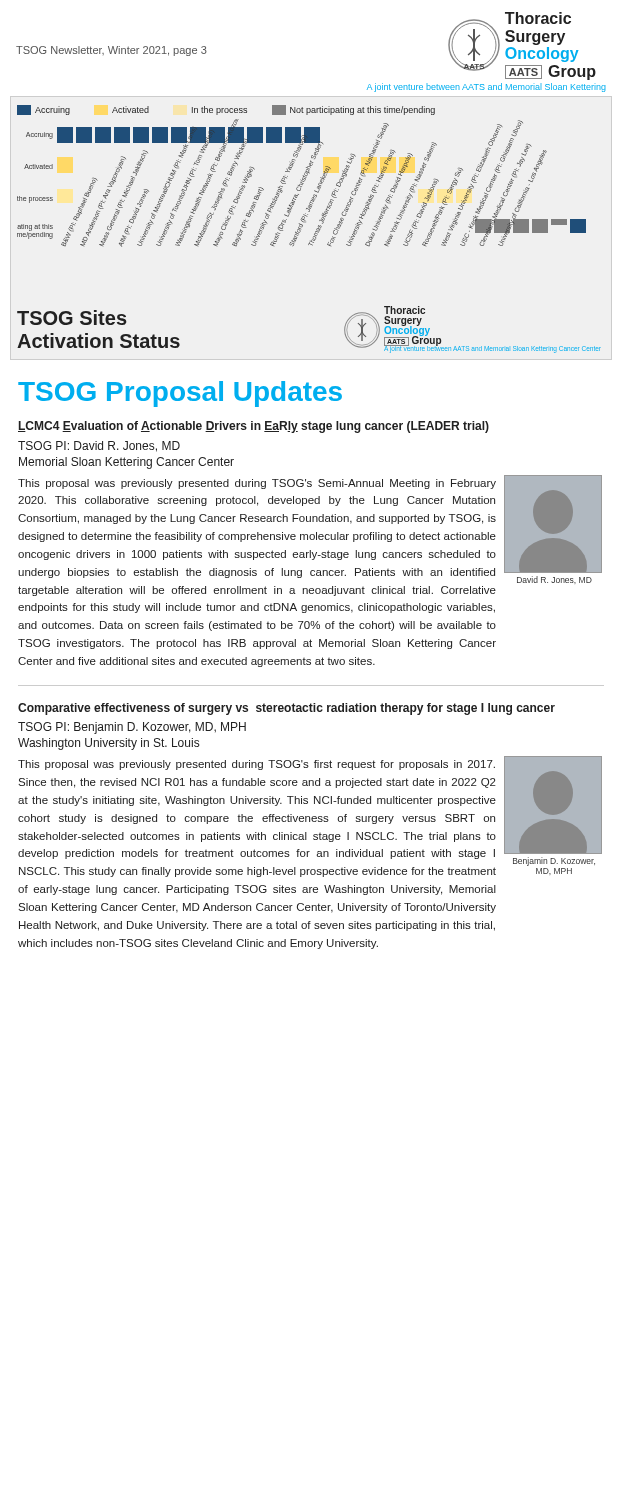622x1500 pixels.
Task: Select the element starting "TSOG PI: Benjamin D. Kozower,"
Action: pyautogui.click(x=132, y=727)
